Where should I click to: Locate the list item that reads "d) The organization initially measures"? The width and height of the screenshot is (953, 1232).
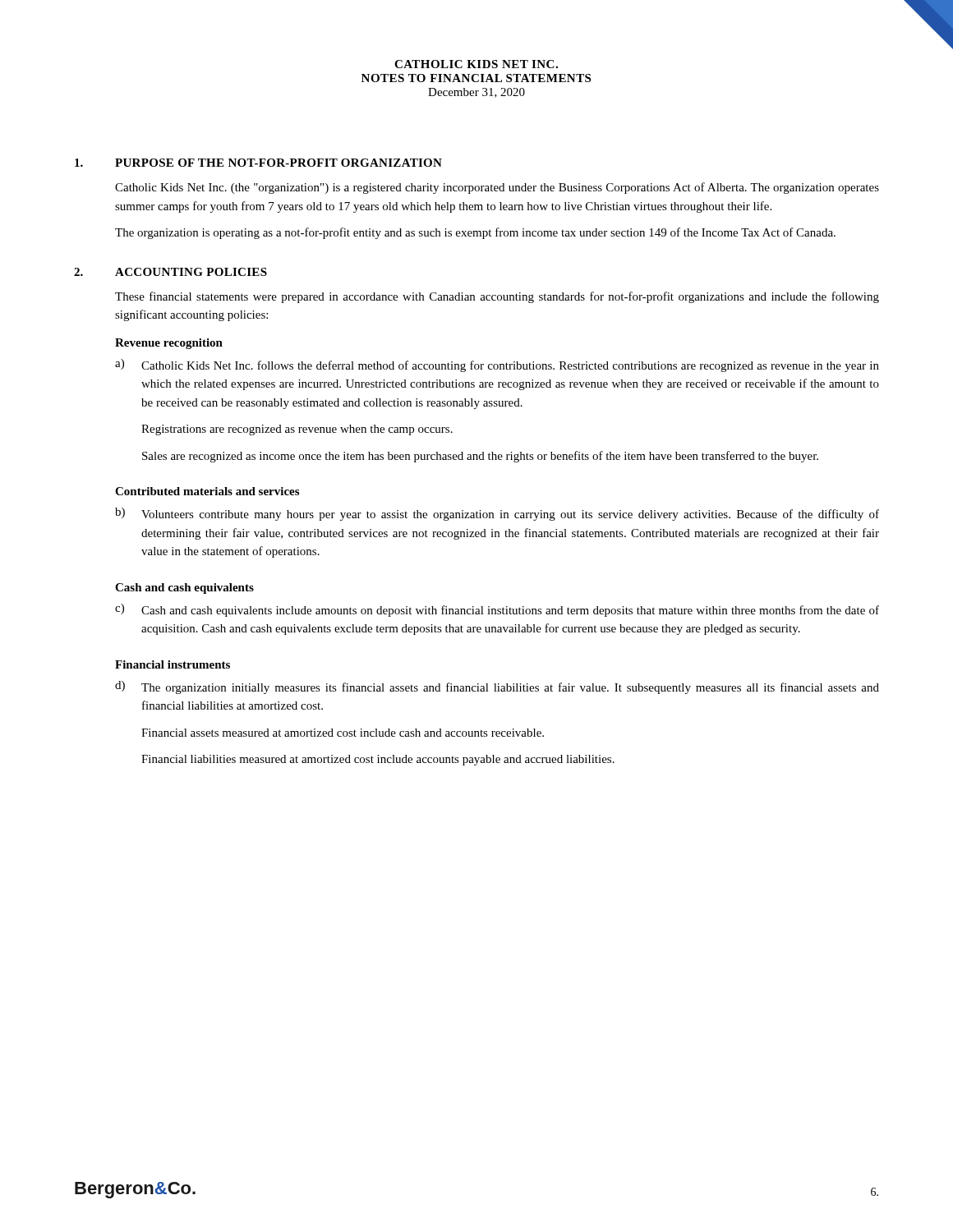(x=497, y=727)
